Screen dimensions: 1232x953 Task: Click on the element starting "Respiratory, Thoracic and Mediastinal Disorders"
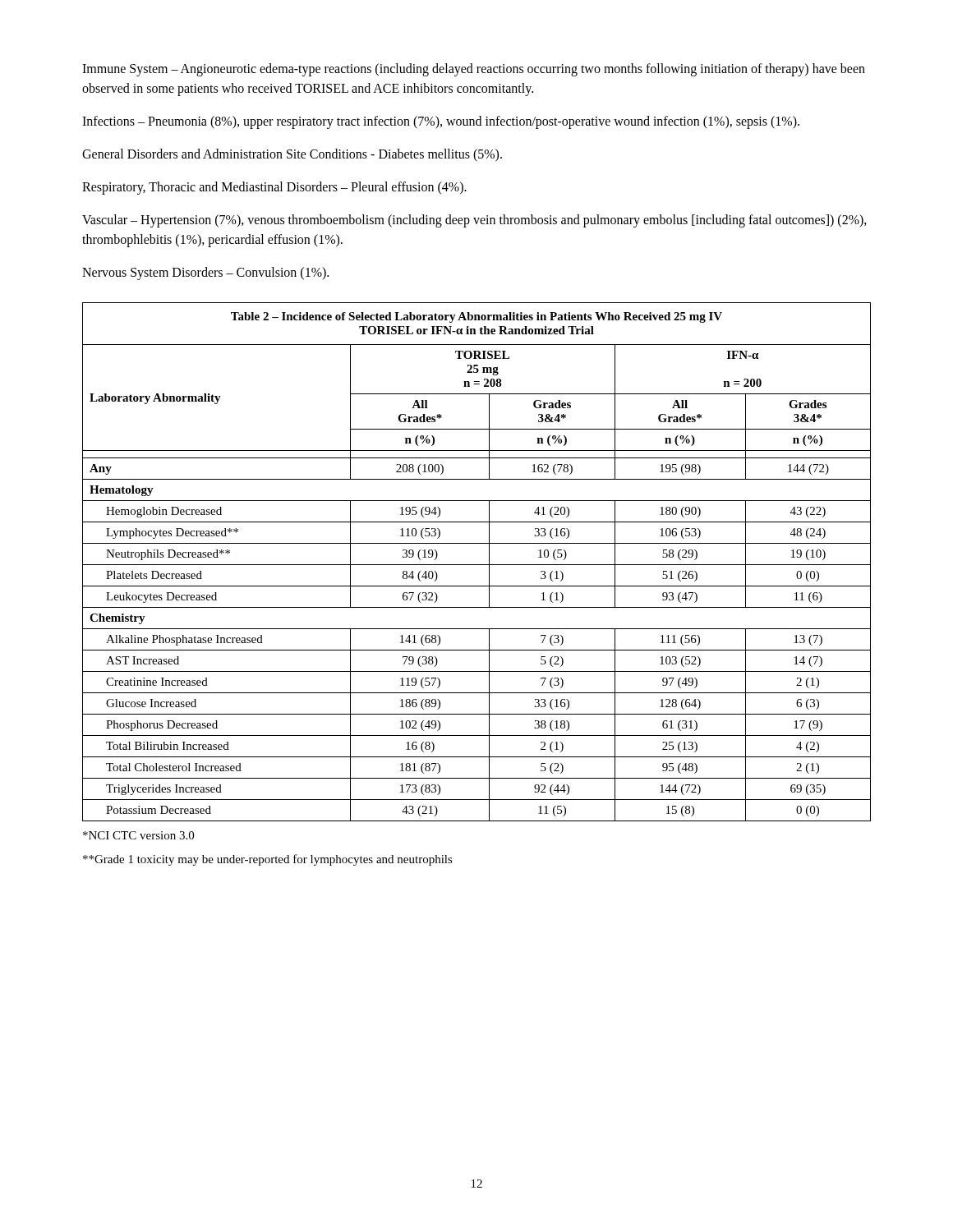click(x=275, y=187)
